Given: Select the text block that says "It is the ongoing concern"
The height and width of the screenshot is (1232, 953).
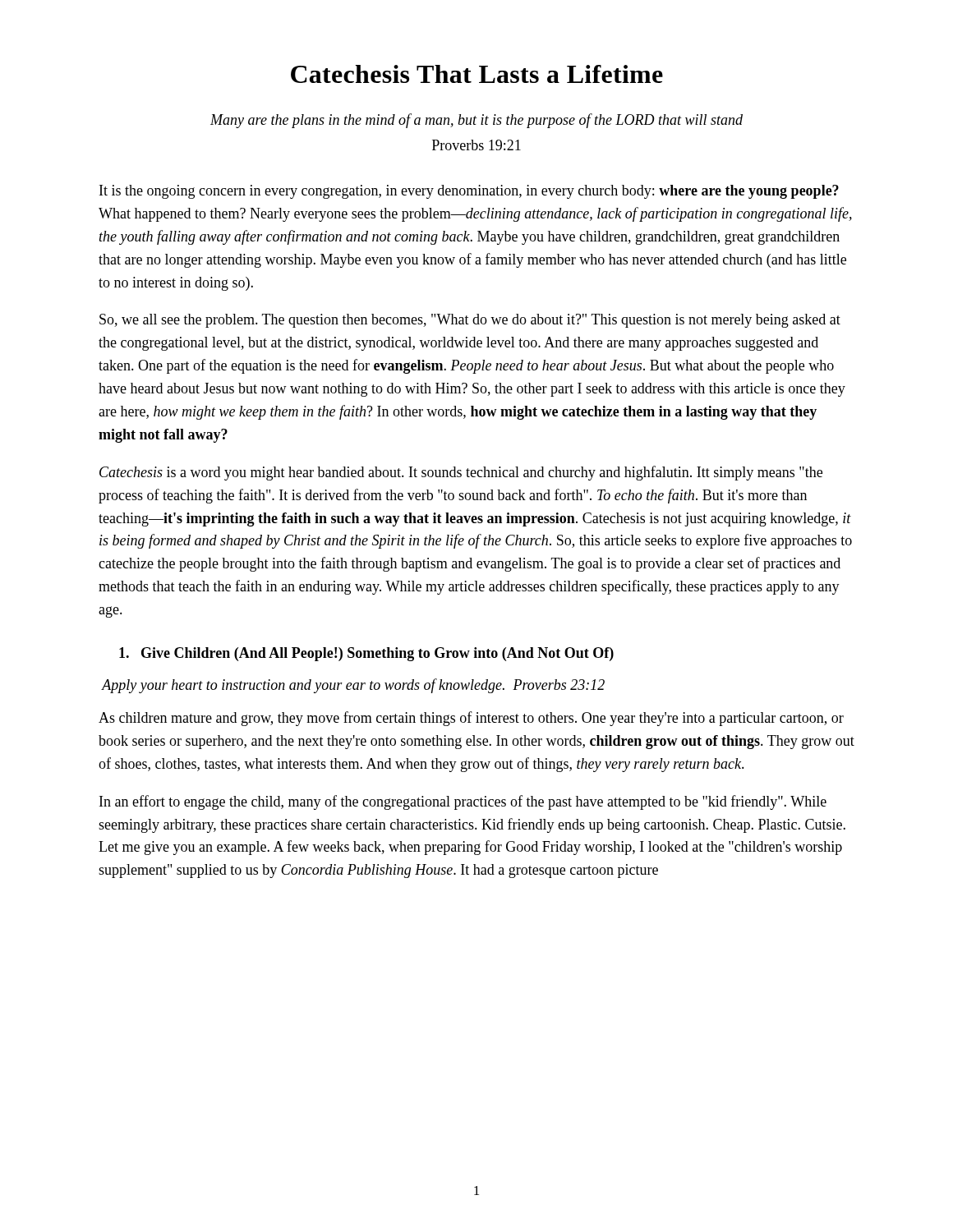Looking at the screenshot, I should click(475, 236).
